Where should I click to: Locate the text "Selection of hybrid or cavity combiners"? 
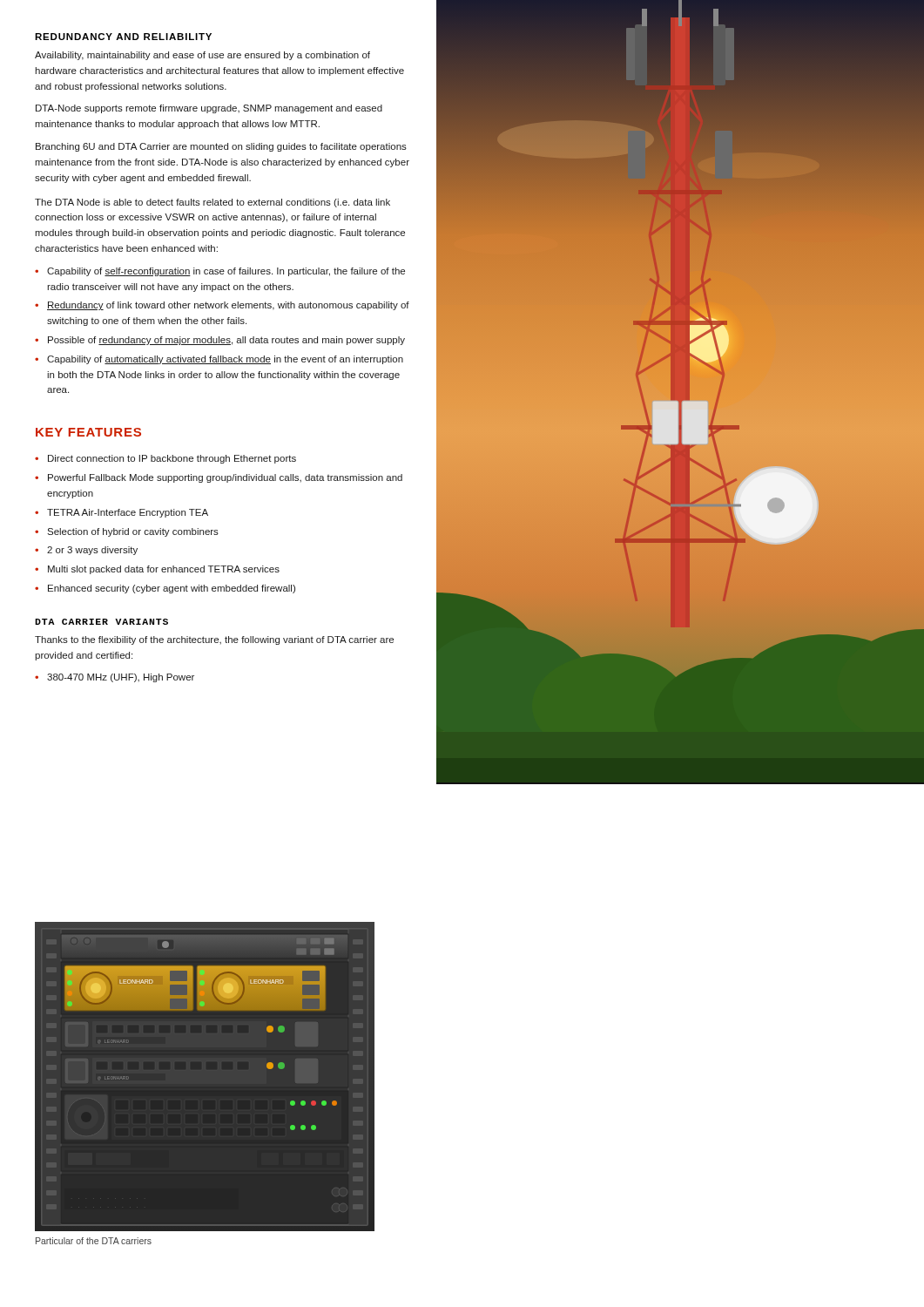pyautogui.click(x=133, y=531)
